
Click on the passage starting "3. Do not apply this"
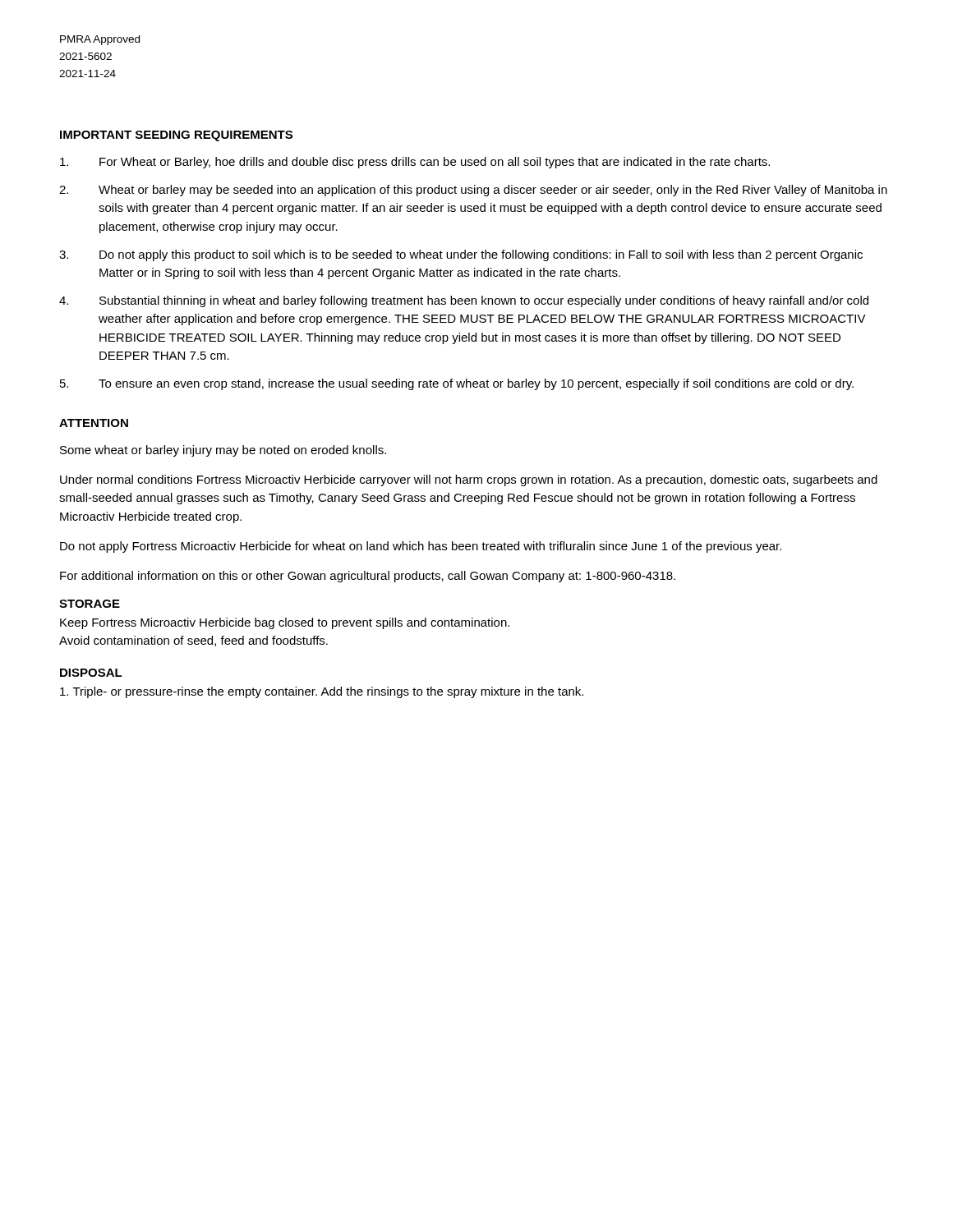coord(476,264)
